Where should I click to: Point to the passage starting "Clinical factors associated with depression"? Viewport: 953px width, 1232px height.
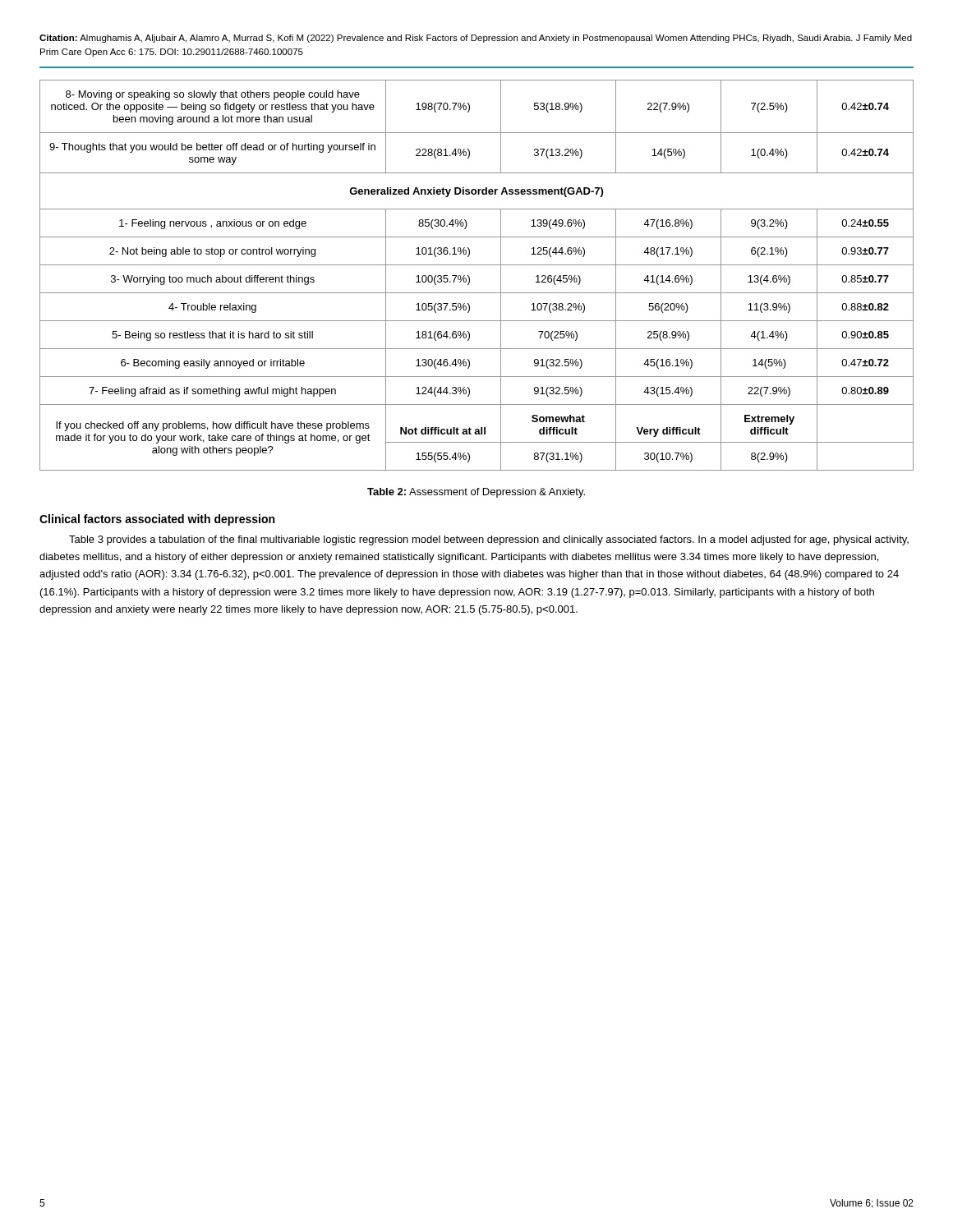[x=157, y=519]
